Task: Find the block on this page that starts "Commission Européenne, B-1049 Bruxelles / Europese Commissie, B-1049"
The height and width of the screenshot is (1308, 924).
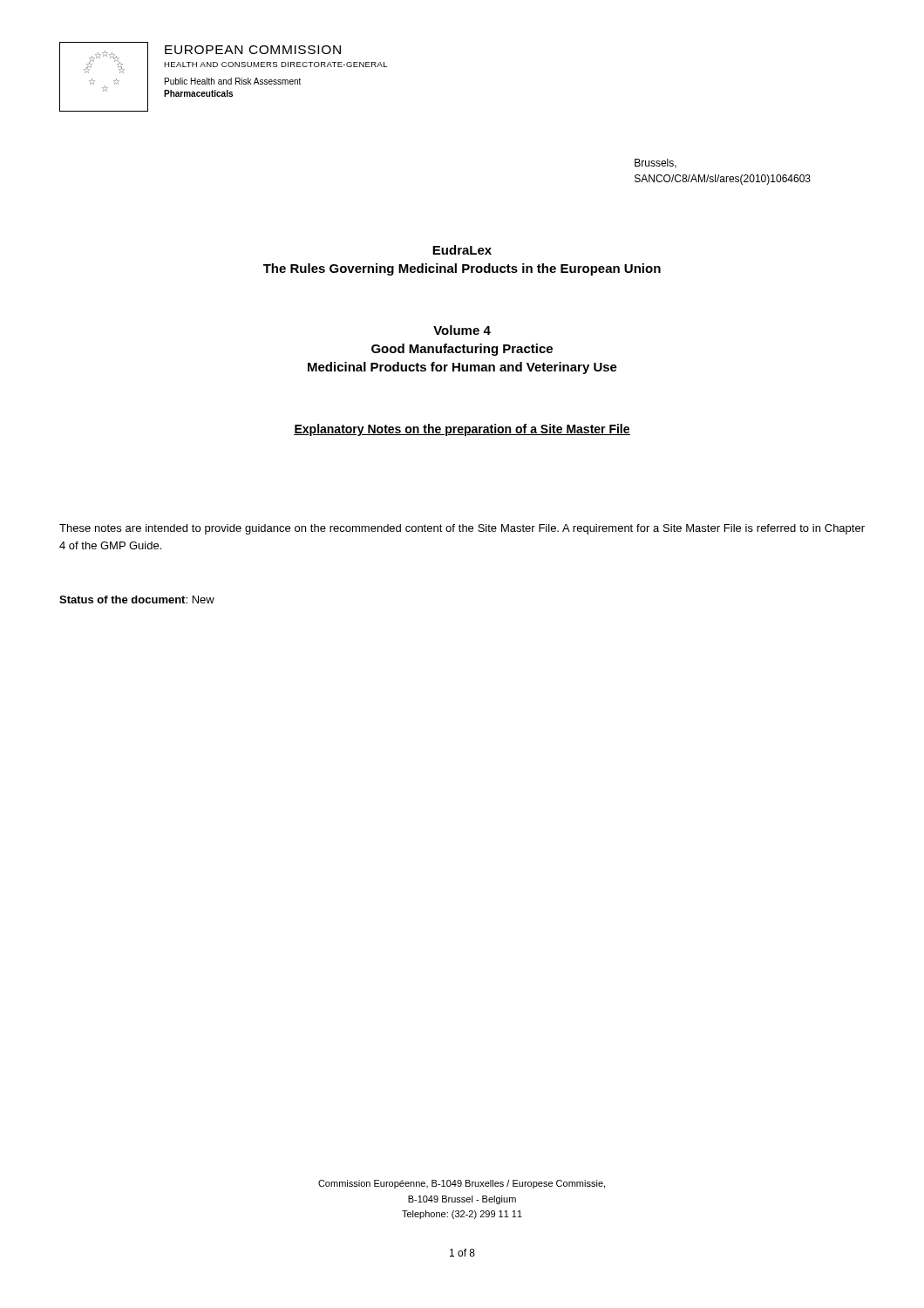Action: click(462, 1199)
